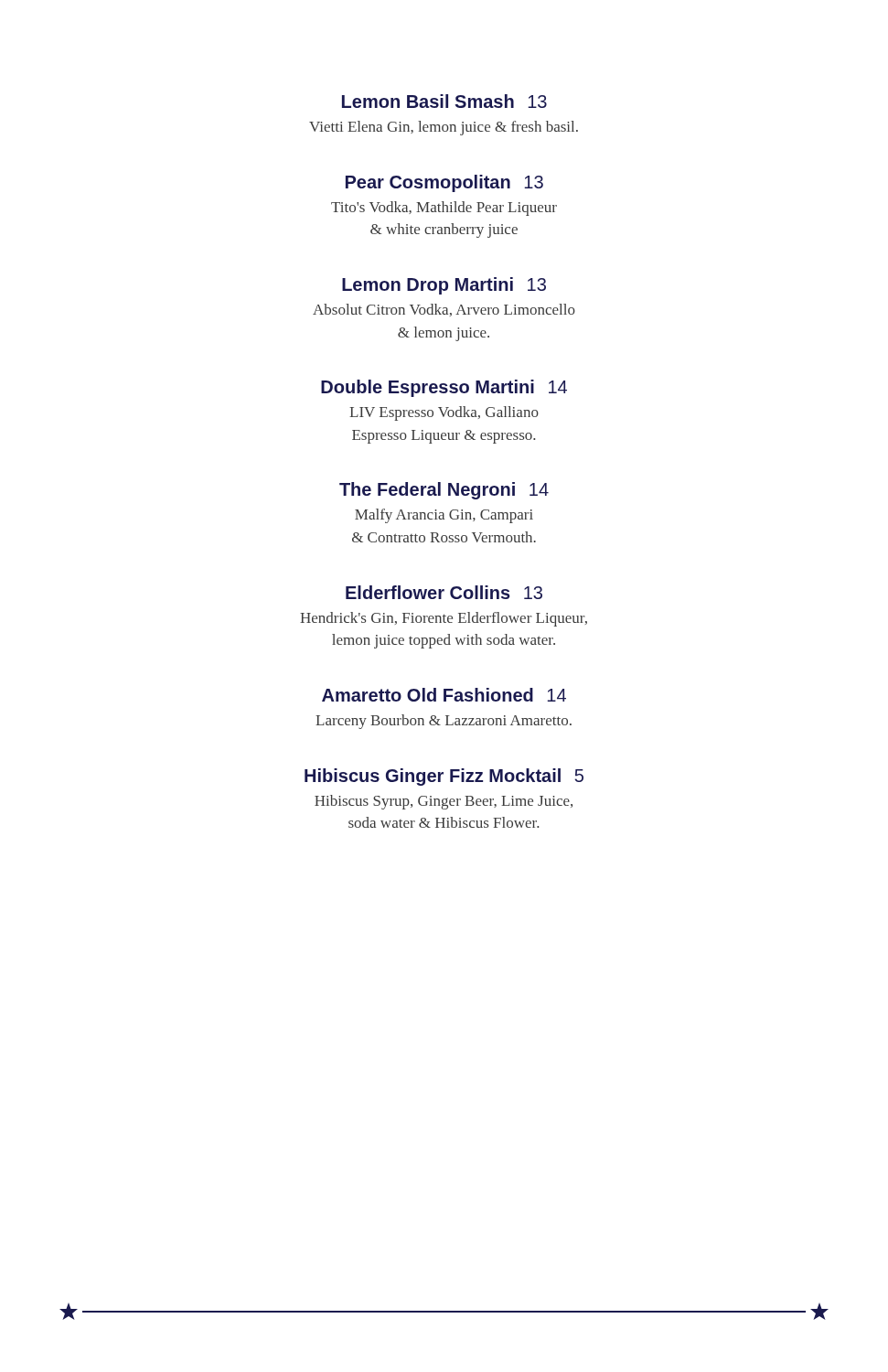Where is the passage that starts "Elderflower Collins 13"?
The image size is (888, 1372).
[x=444, y=617]
